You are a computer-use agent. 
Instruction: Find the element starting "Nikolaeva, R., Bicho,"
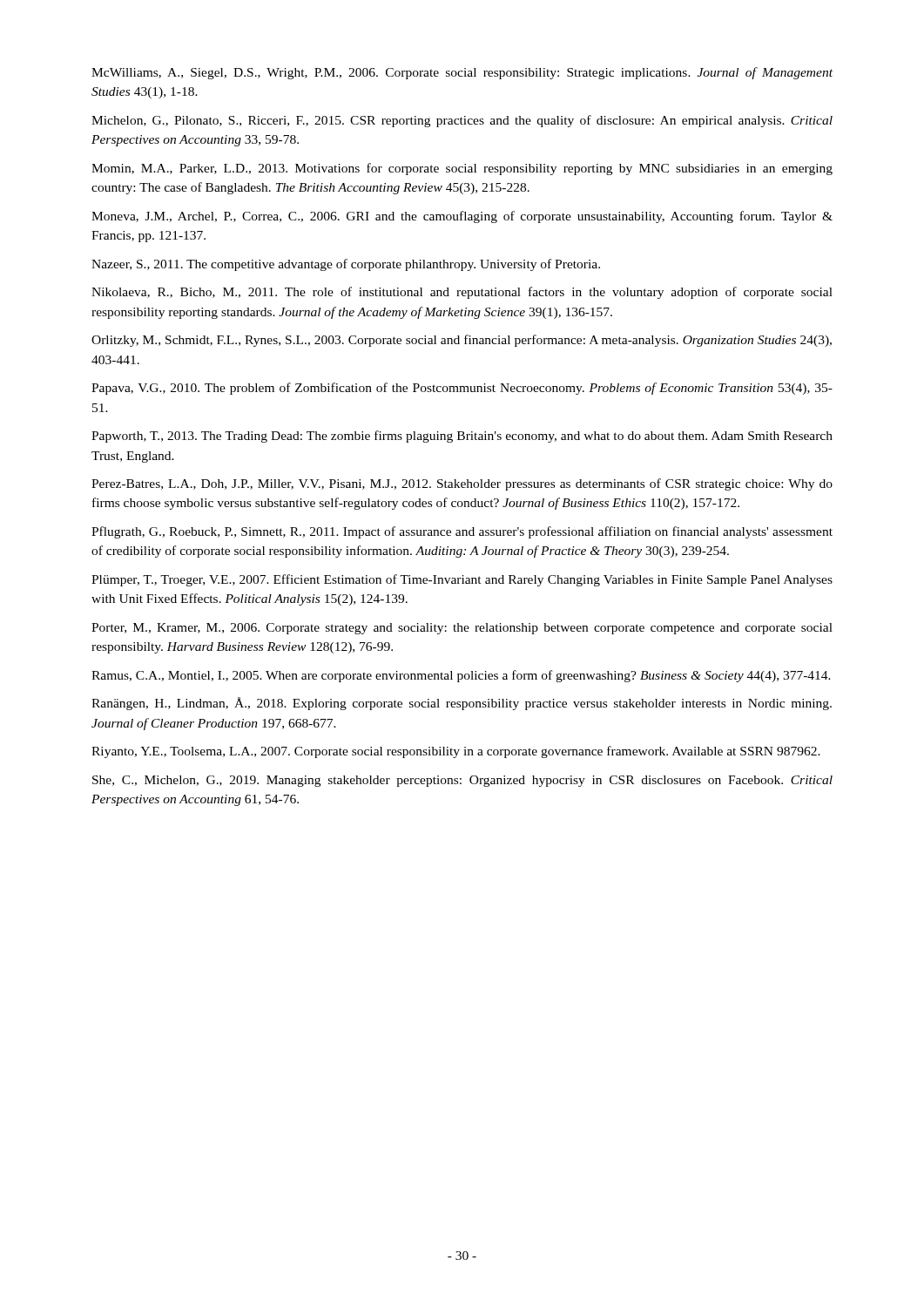pyautogui.click(x=462, y=301)
